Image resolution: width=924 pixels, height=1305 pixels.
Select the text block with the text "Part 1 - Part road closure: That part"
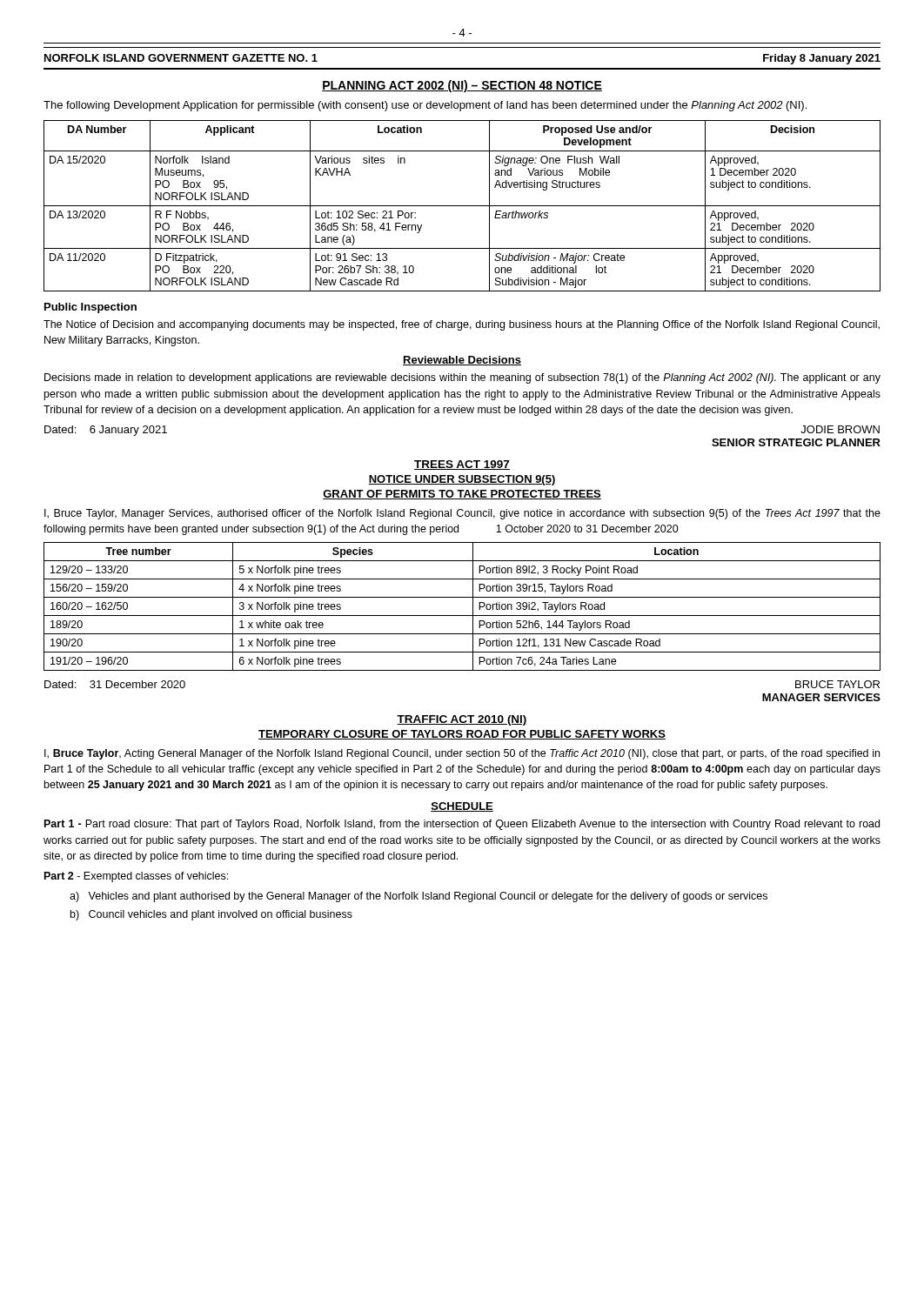pos(462,840)
